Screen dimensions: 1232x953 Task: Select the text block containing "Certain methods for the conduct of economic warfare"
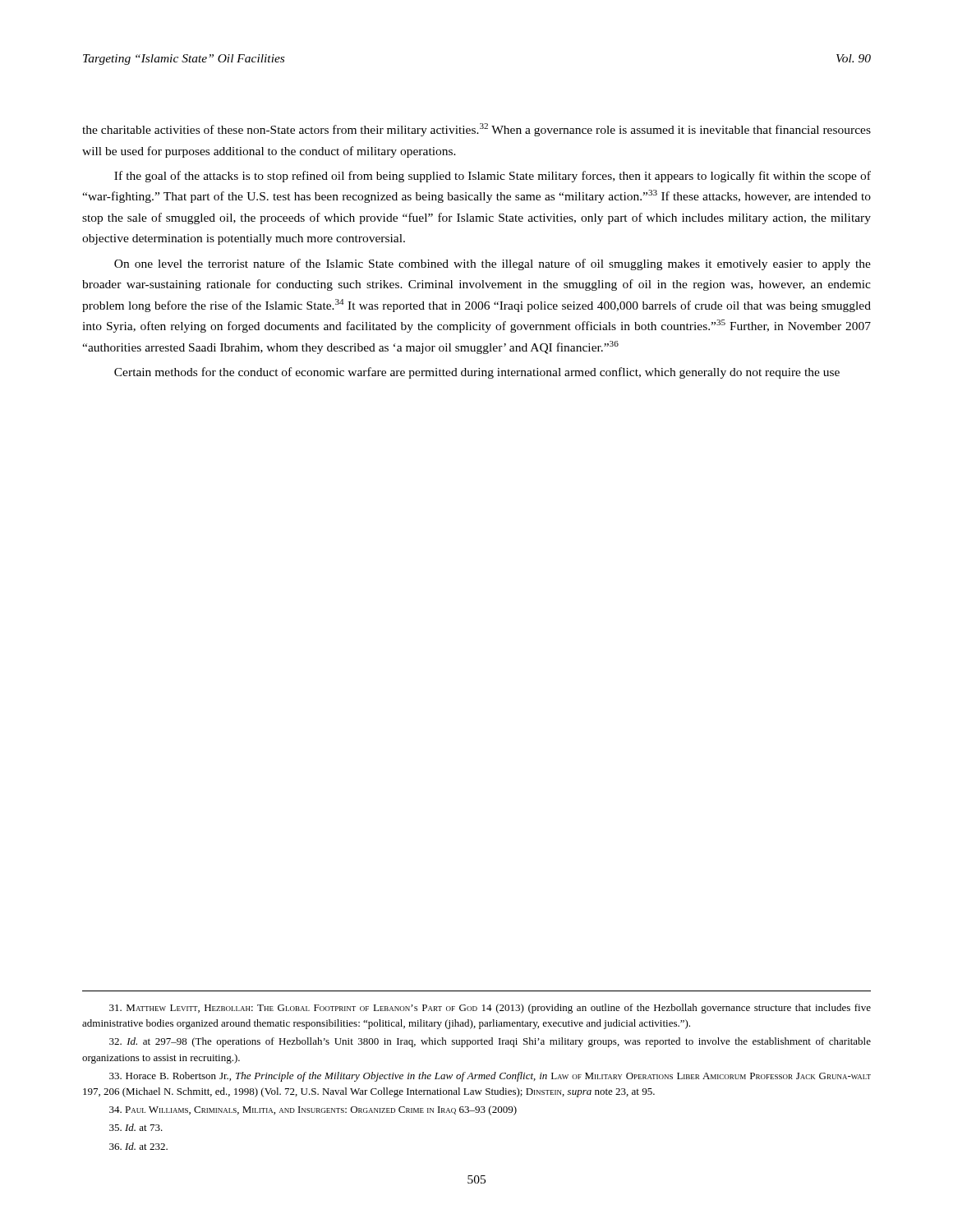477,372
